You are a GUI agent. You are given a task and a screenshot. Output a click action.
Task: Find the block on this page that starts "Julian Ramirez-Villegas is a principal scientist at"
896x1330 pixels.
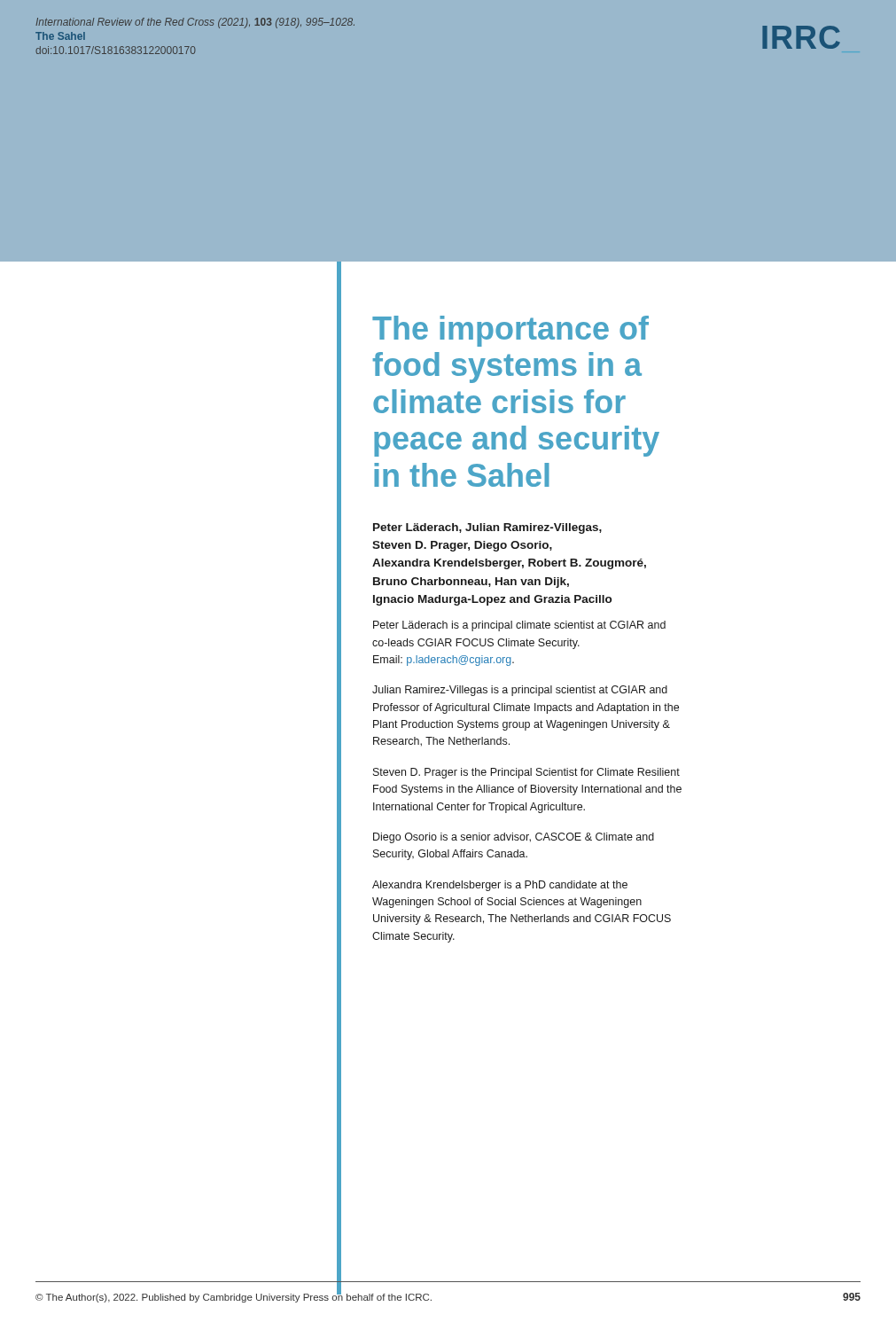pos(526,716)
